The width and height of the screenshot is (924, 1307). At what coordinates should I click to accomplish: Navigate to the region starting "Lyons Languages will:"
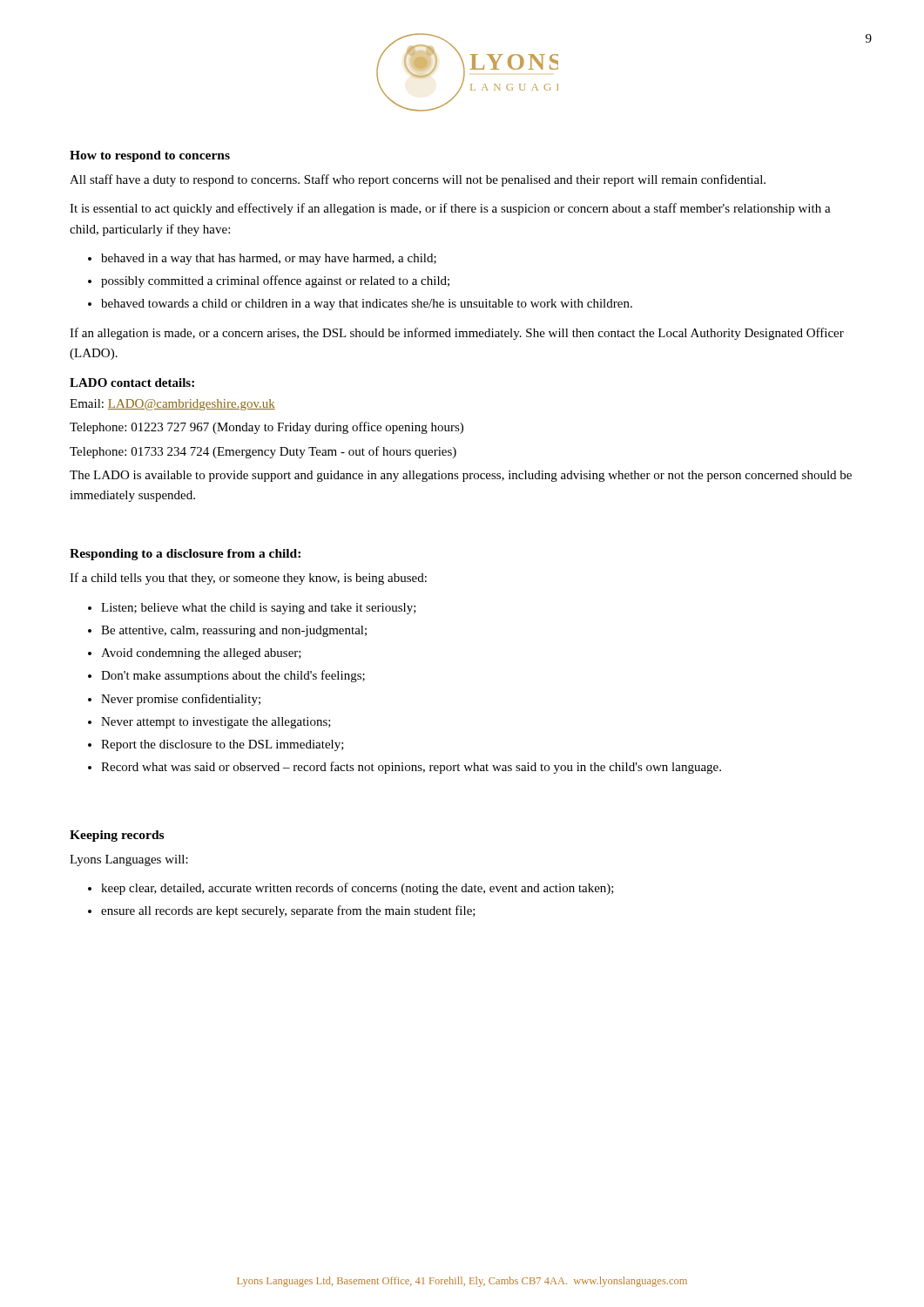click(x=129, y=859)
